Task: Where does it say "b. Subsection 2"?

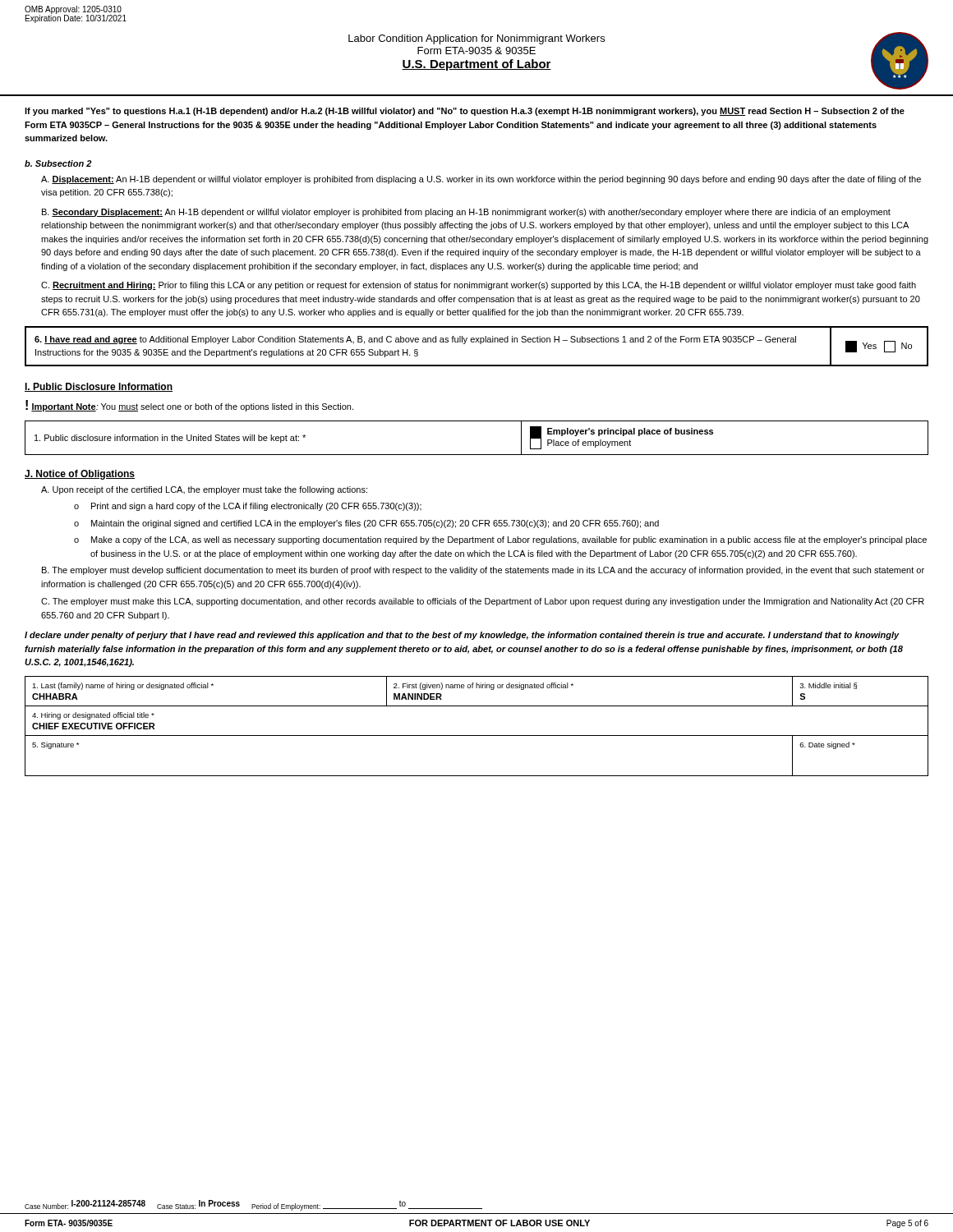Action: click(x=58, y=163)
